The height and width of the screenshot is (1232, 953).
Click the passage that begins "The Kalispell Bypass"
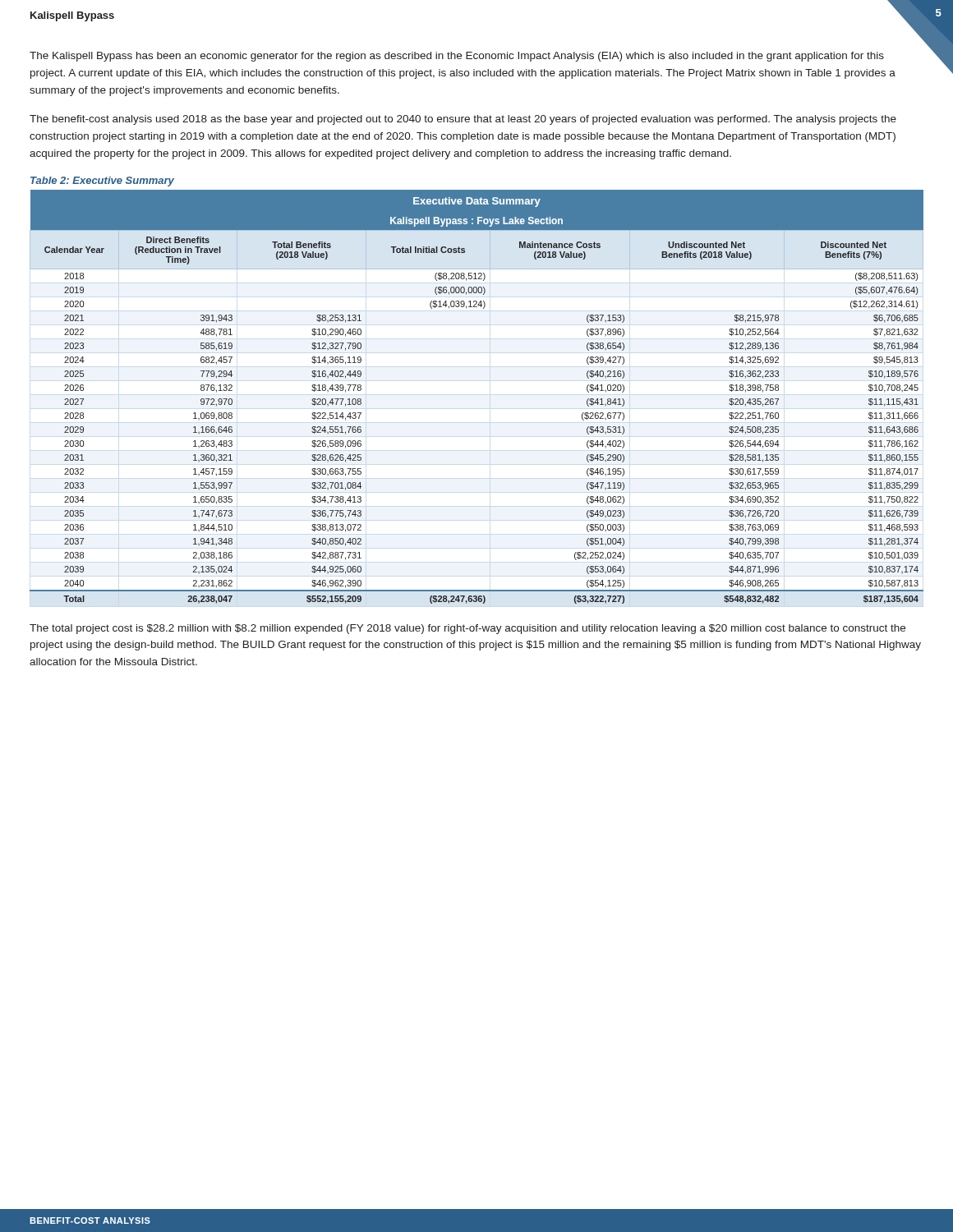pyautogui.click(x=462, y=73)
